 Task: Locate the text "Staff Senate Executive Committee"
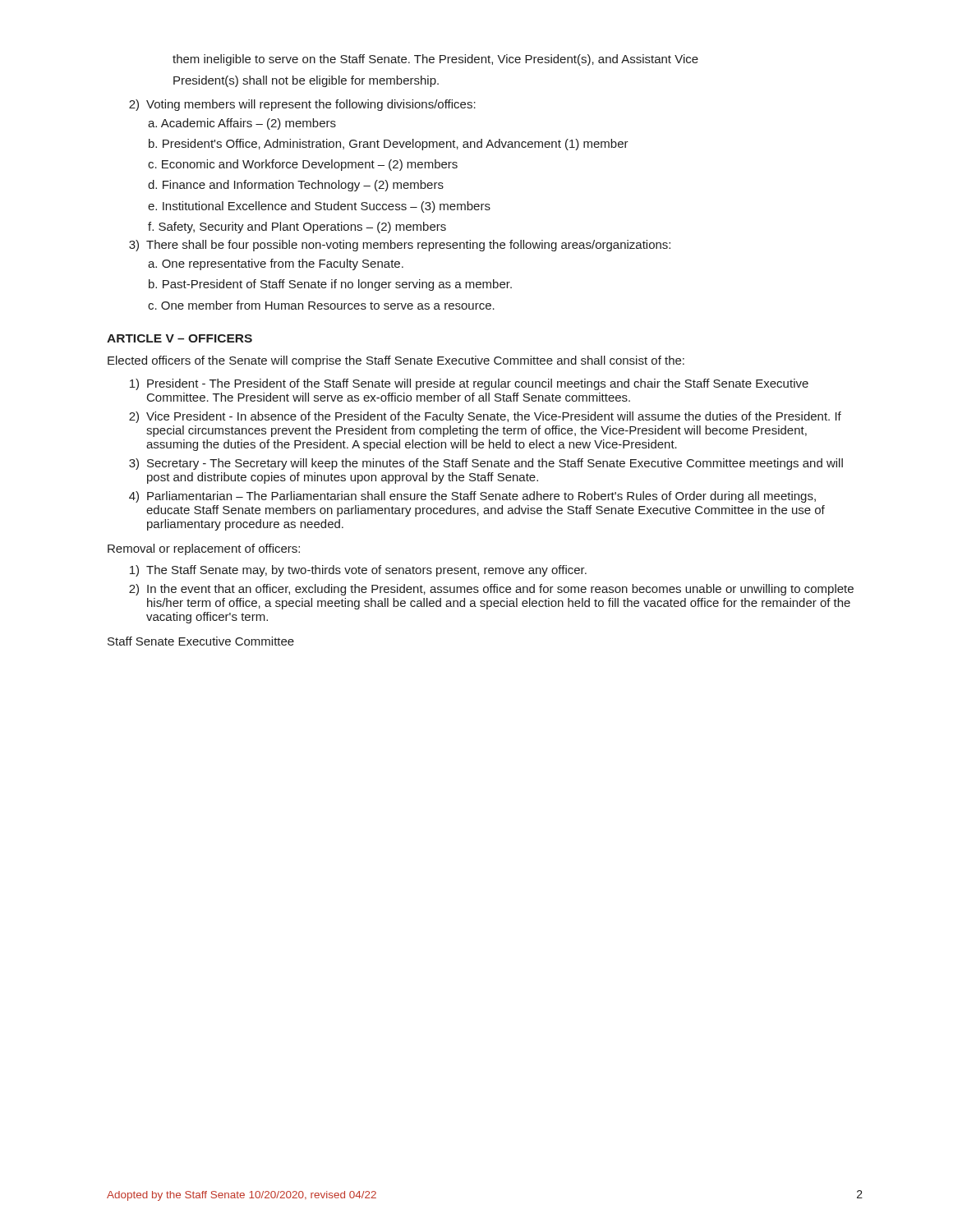[201, 641]
